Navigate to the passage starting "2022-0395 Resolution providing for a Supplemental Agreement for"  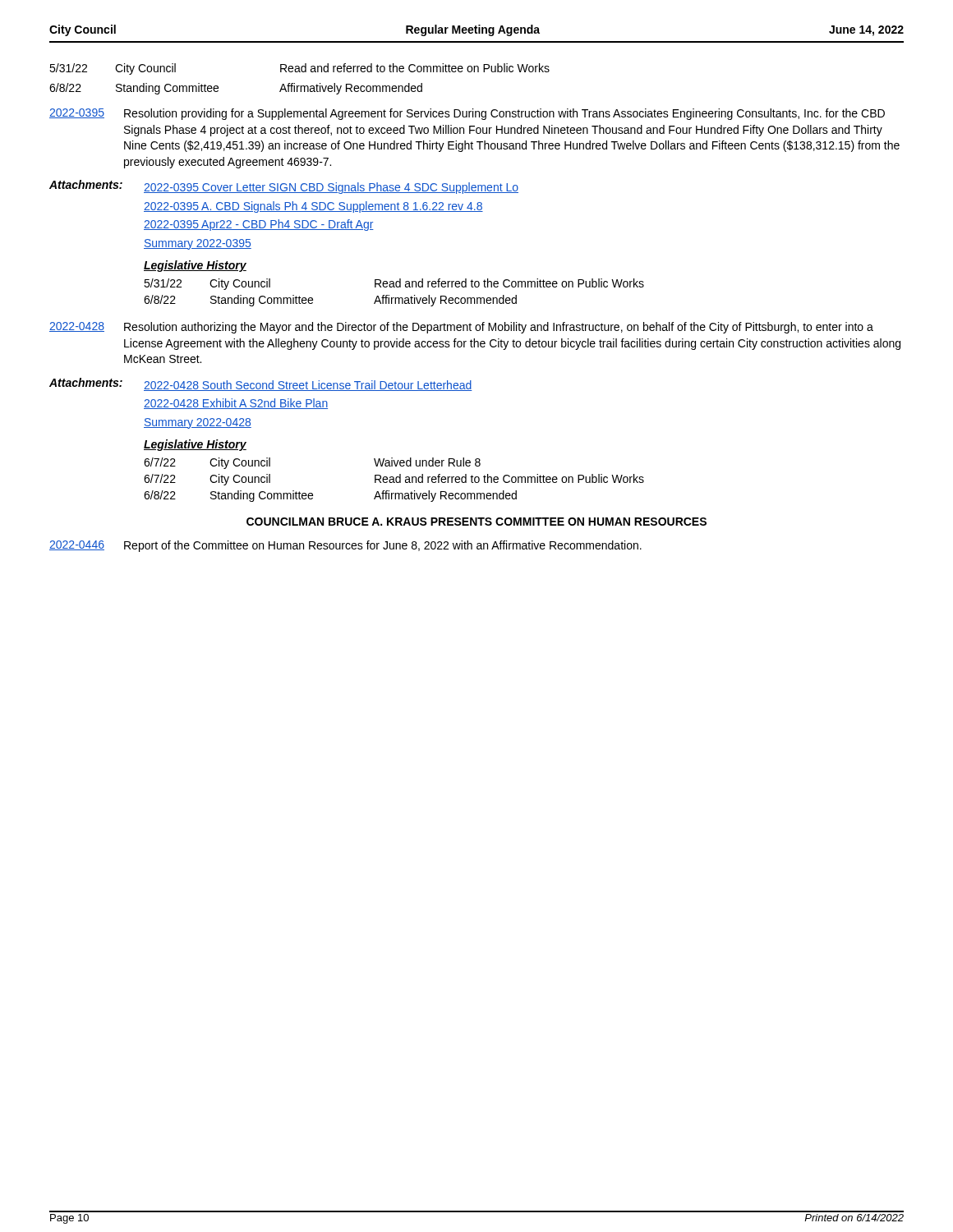(476, 138)
